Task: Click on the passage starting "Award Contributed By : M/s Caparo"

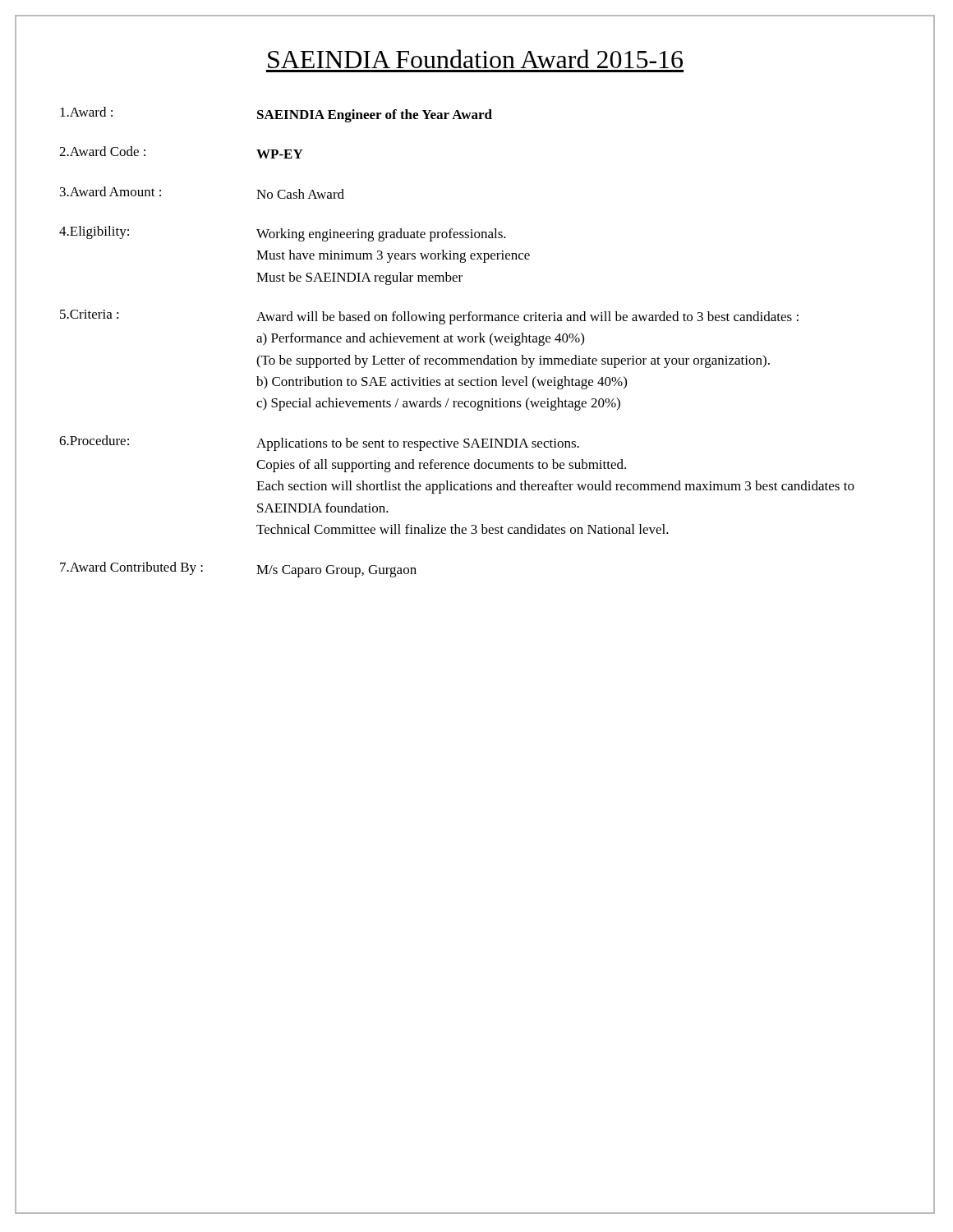Action: [139, 570]
